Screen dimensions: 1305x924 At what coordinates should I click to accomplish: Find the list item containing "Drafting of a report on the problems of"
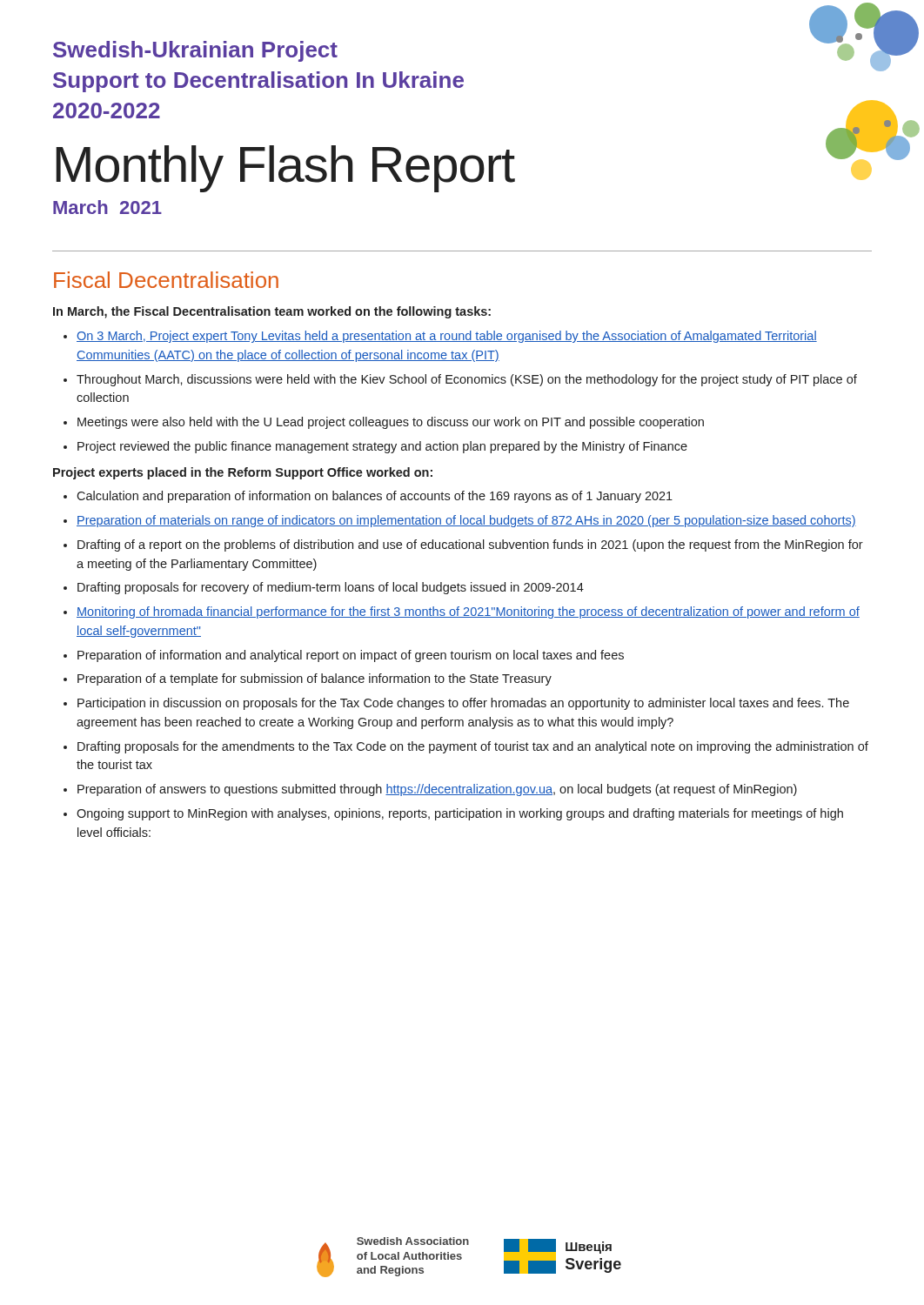(x=470, y=554)
